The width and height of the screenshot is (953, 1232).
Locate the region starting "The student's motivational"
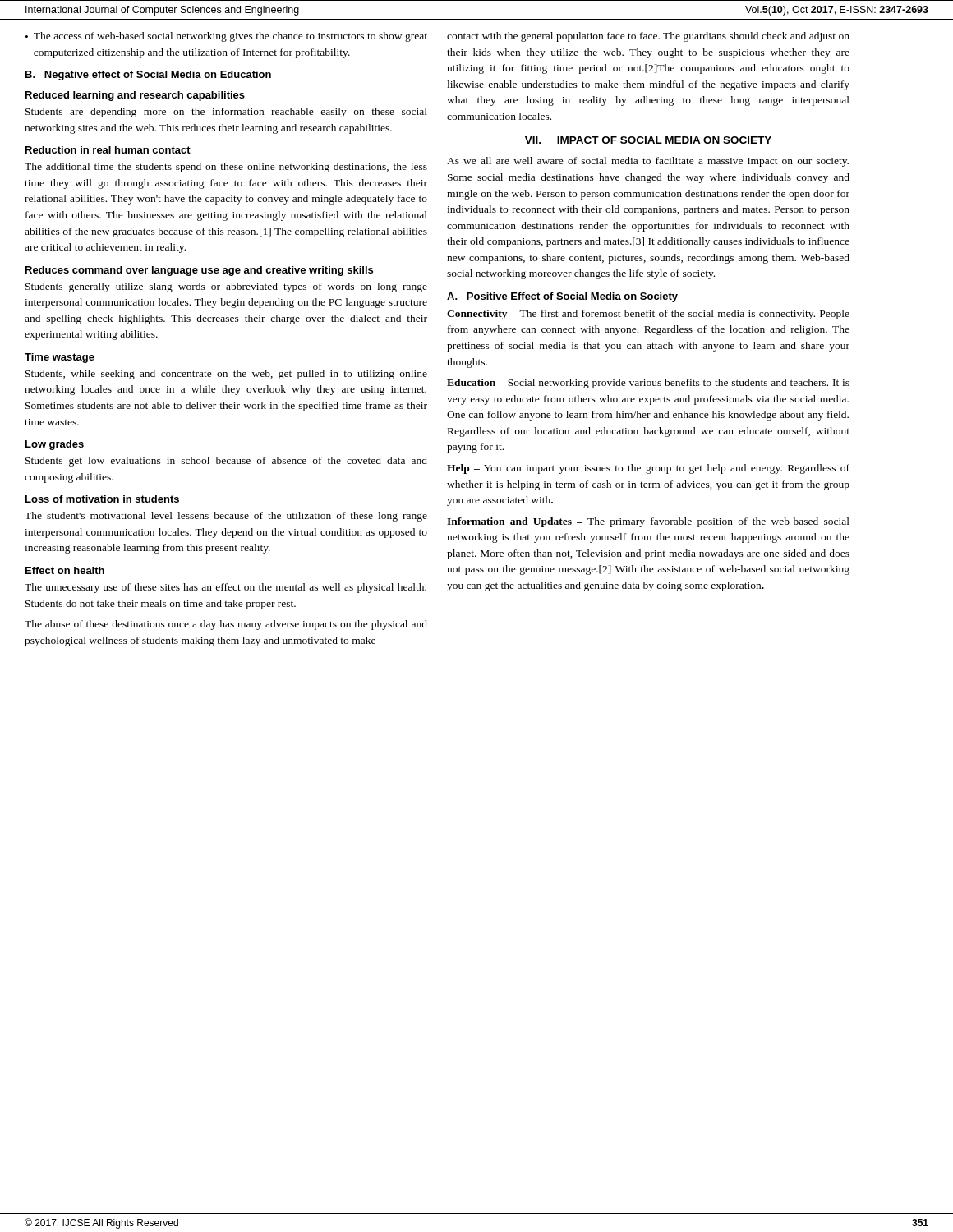coord(226,532)
